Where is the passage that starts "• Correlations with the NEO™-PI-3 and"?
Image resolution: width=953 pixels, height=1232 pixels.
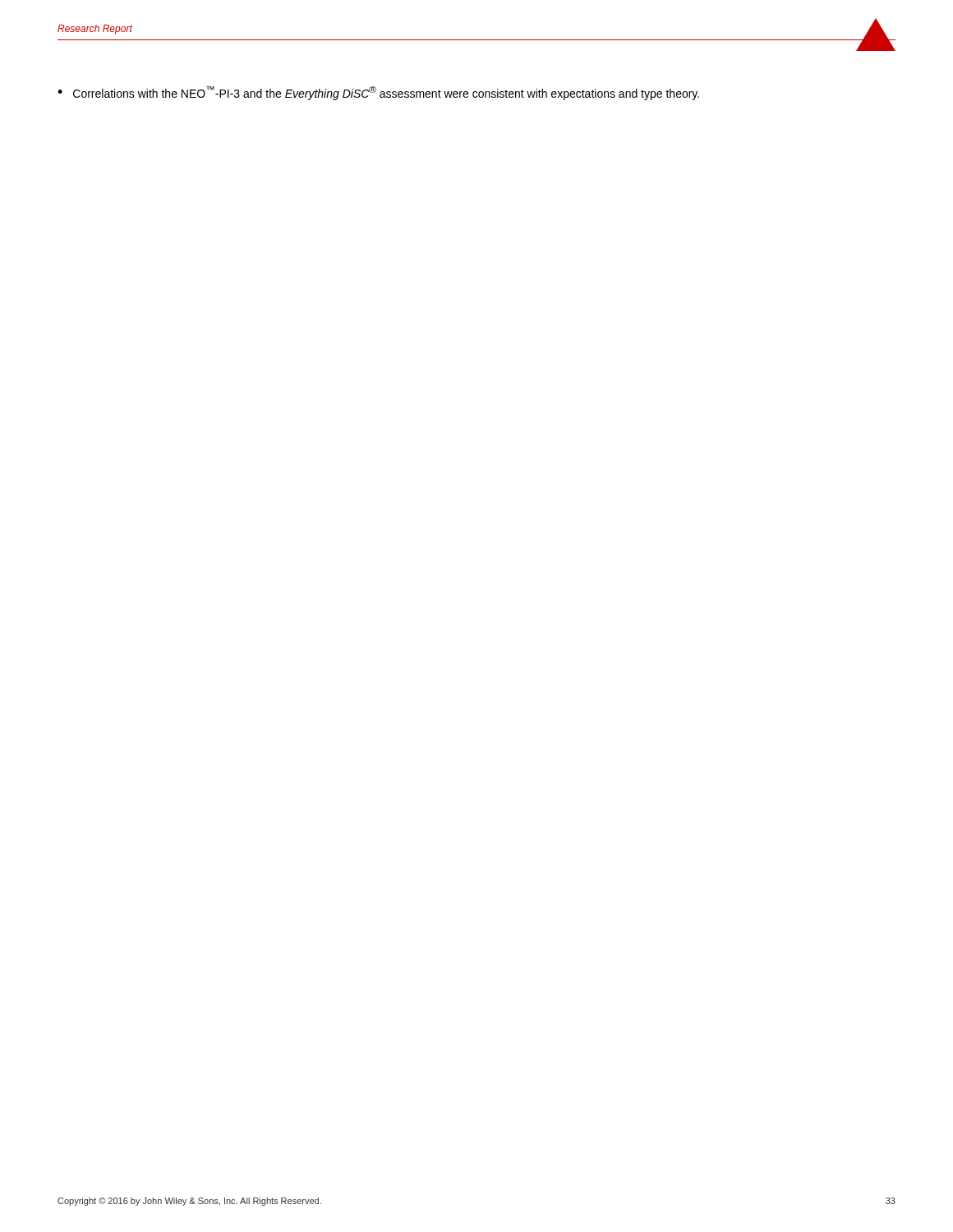click(379, 93)
